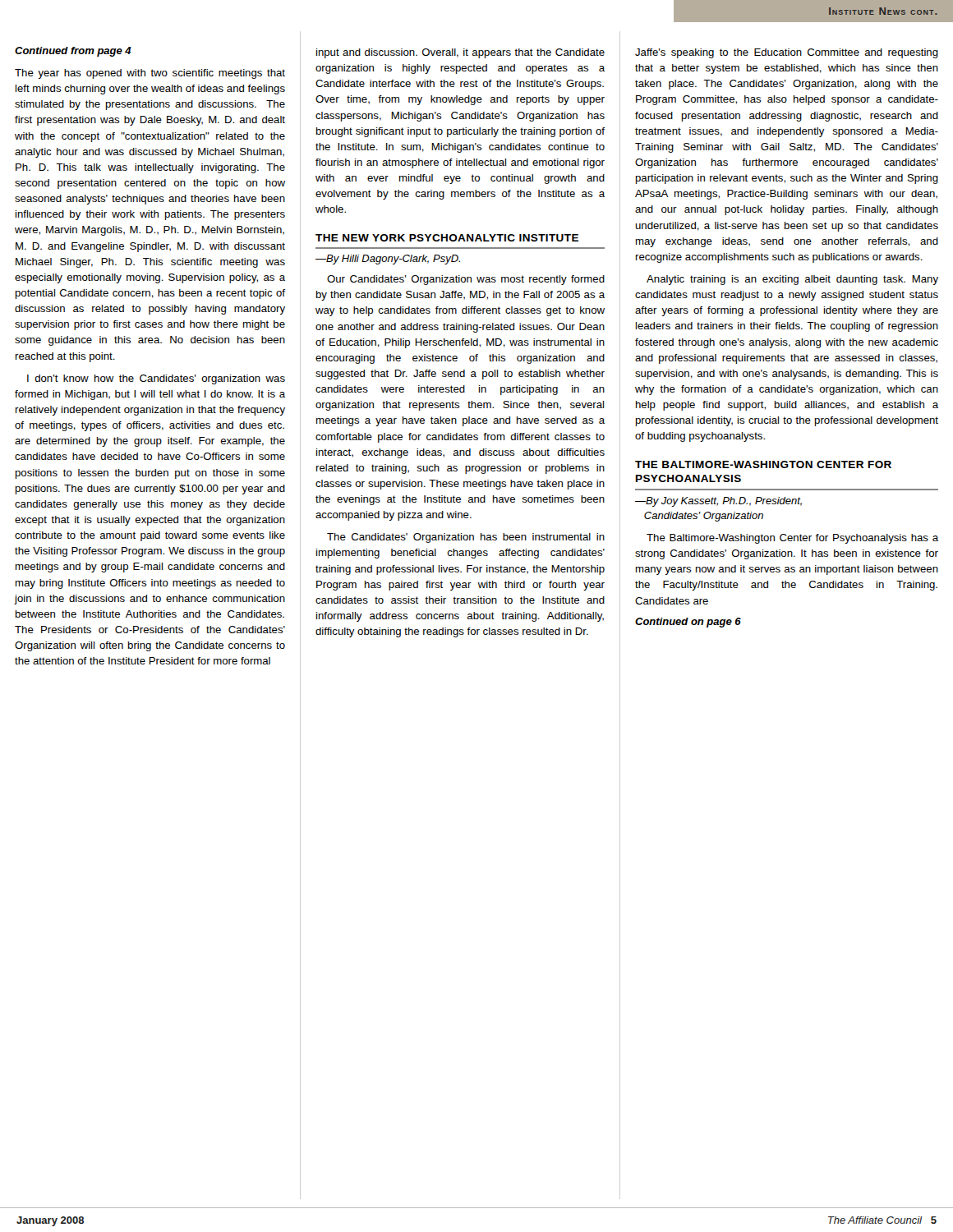Click on the block starting "Continued on page 6"
This screenshot has width=953, height=1232.
point(688,621)
